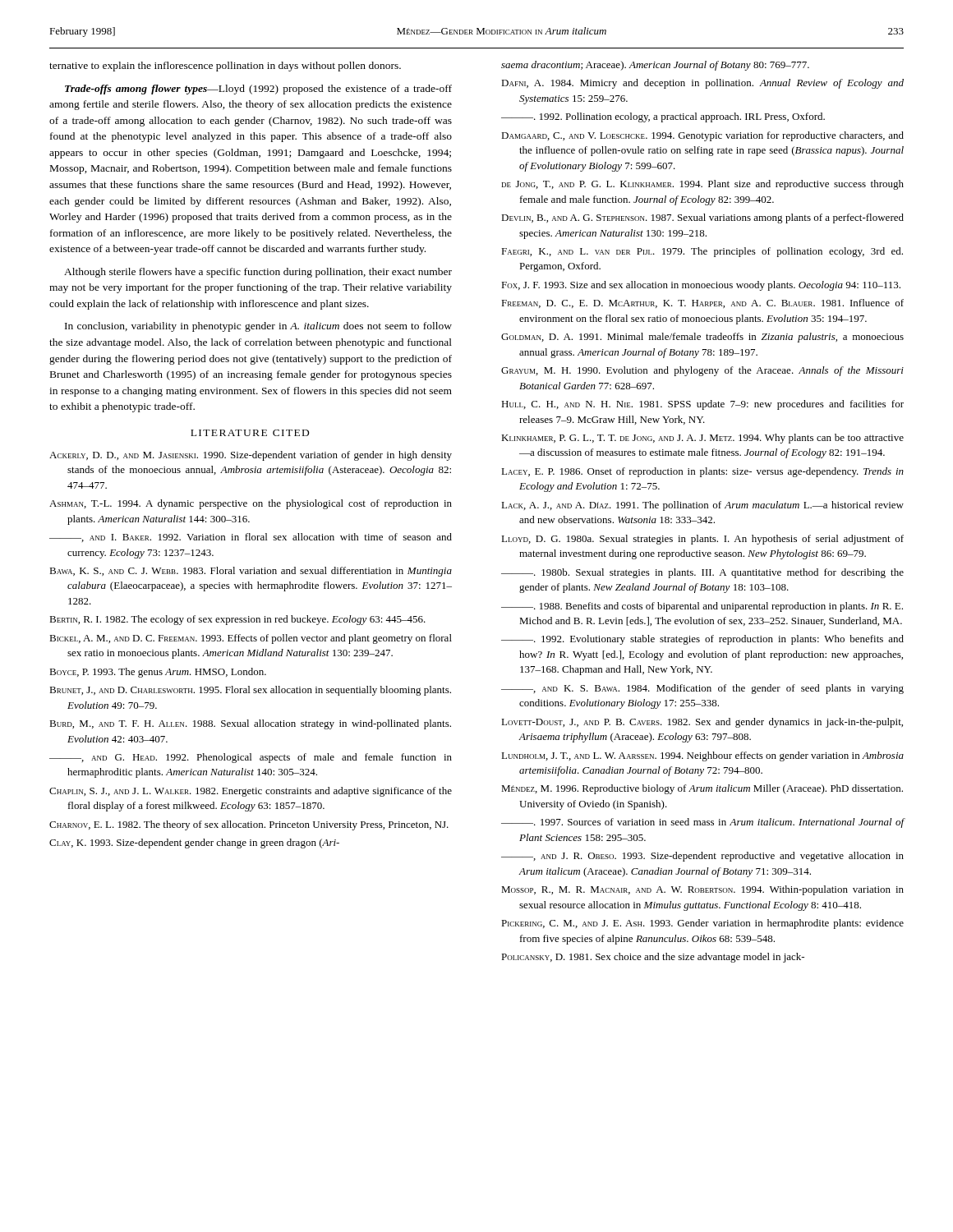The image size is (953, 1232).
Task: Find the block on this page that starts "Fox, J. F. 1993."
Action: click(x=701, y=284)
